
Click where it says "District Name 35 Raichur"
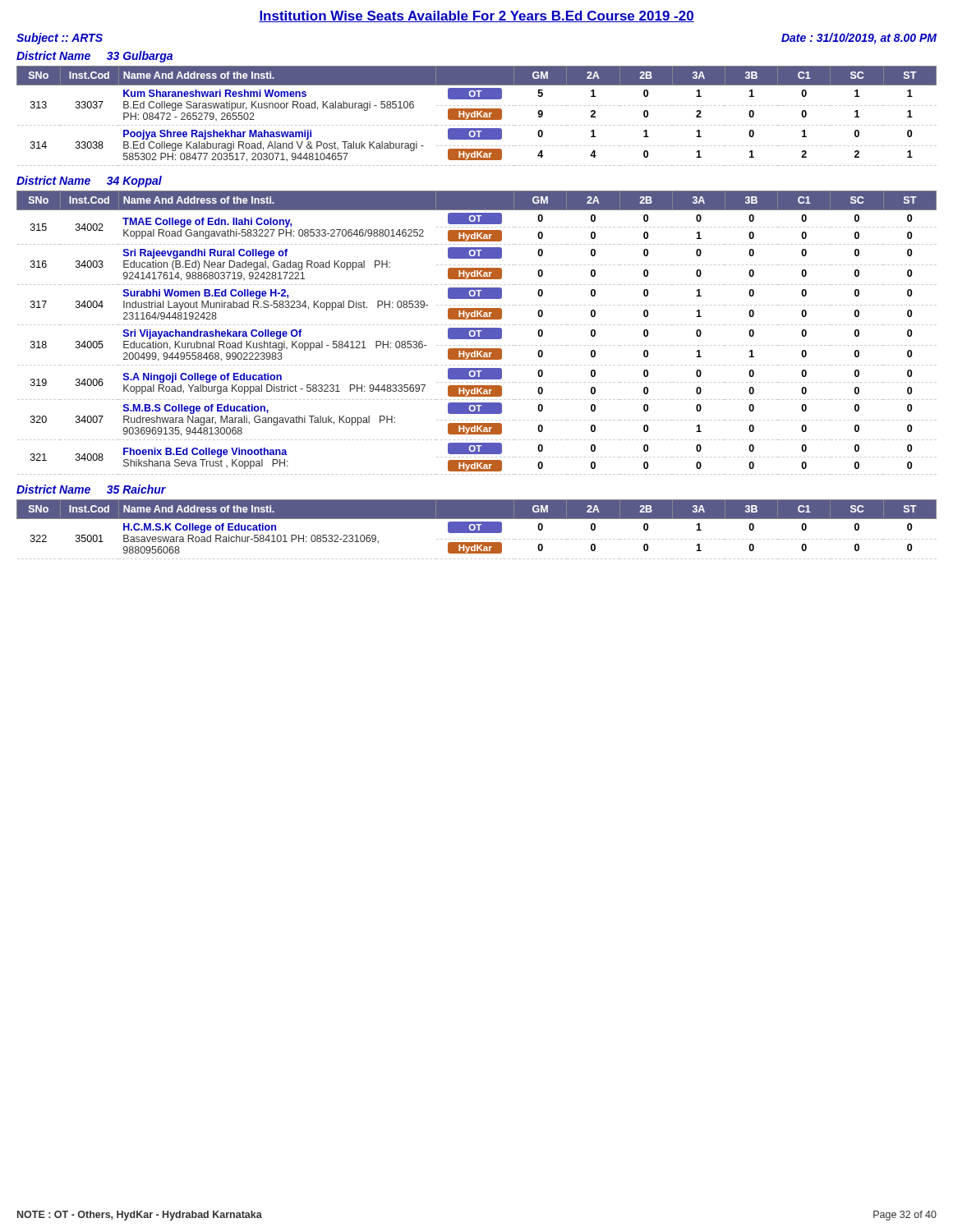pos(91,490)
